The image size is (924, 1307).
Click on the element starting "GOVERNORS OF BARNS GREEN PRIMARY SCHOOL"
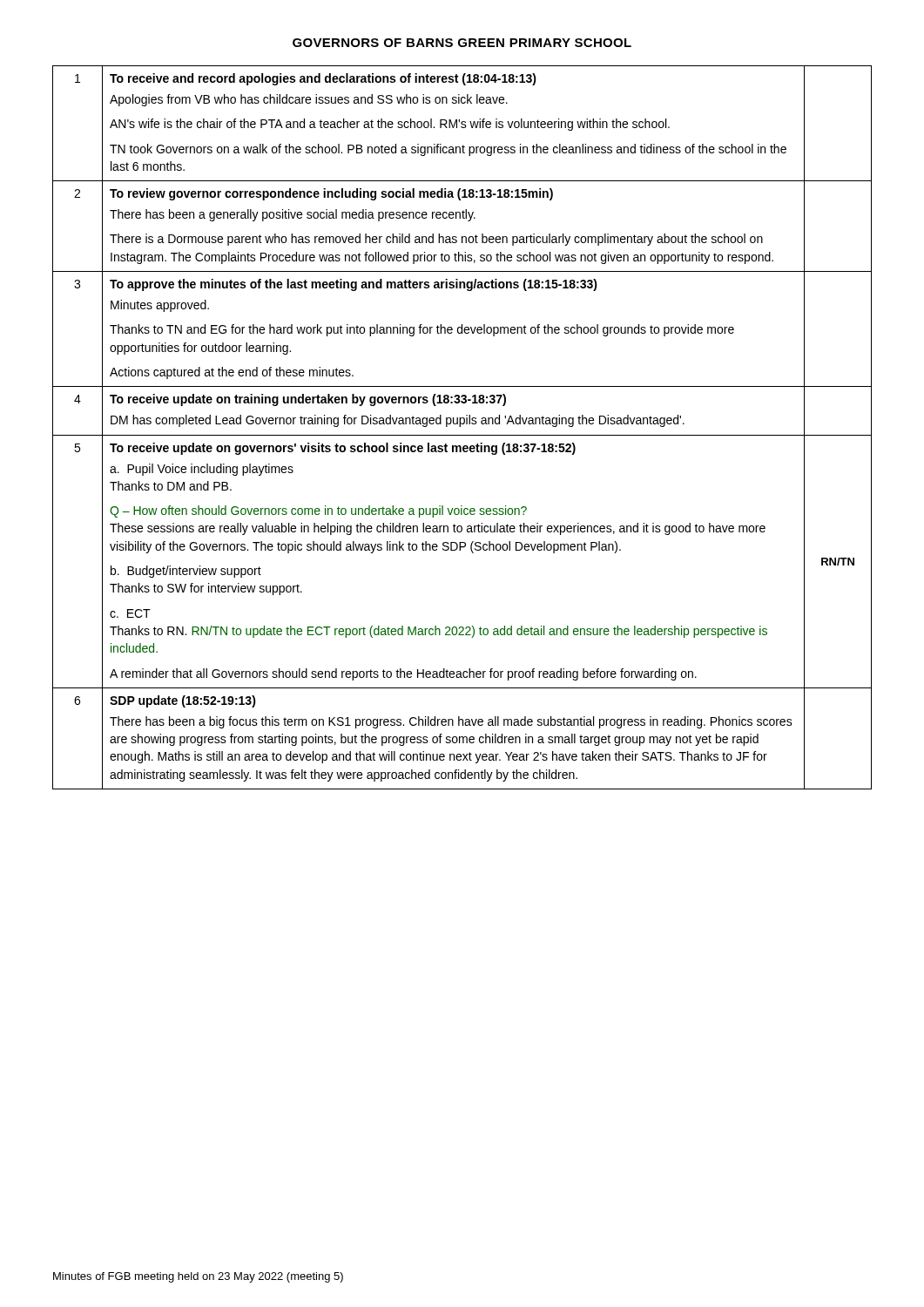(462, 42)
